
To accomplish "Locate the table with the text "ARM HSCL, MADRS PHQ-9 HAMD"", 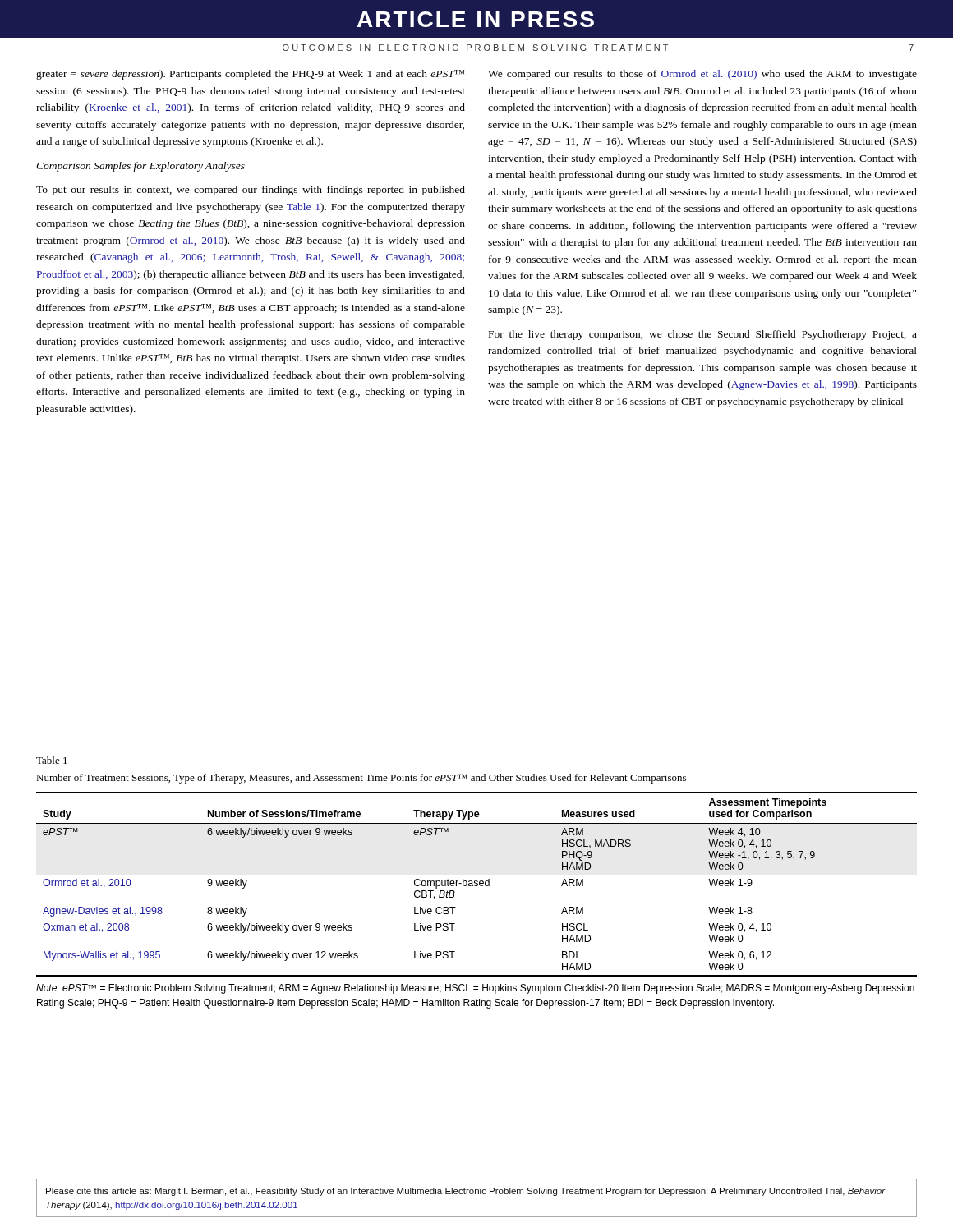I will (476, 884).
